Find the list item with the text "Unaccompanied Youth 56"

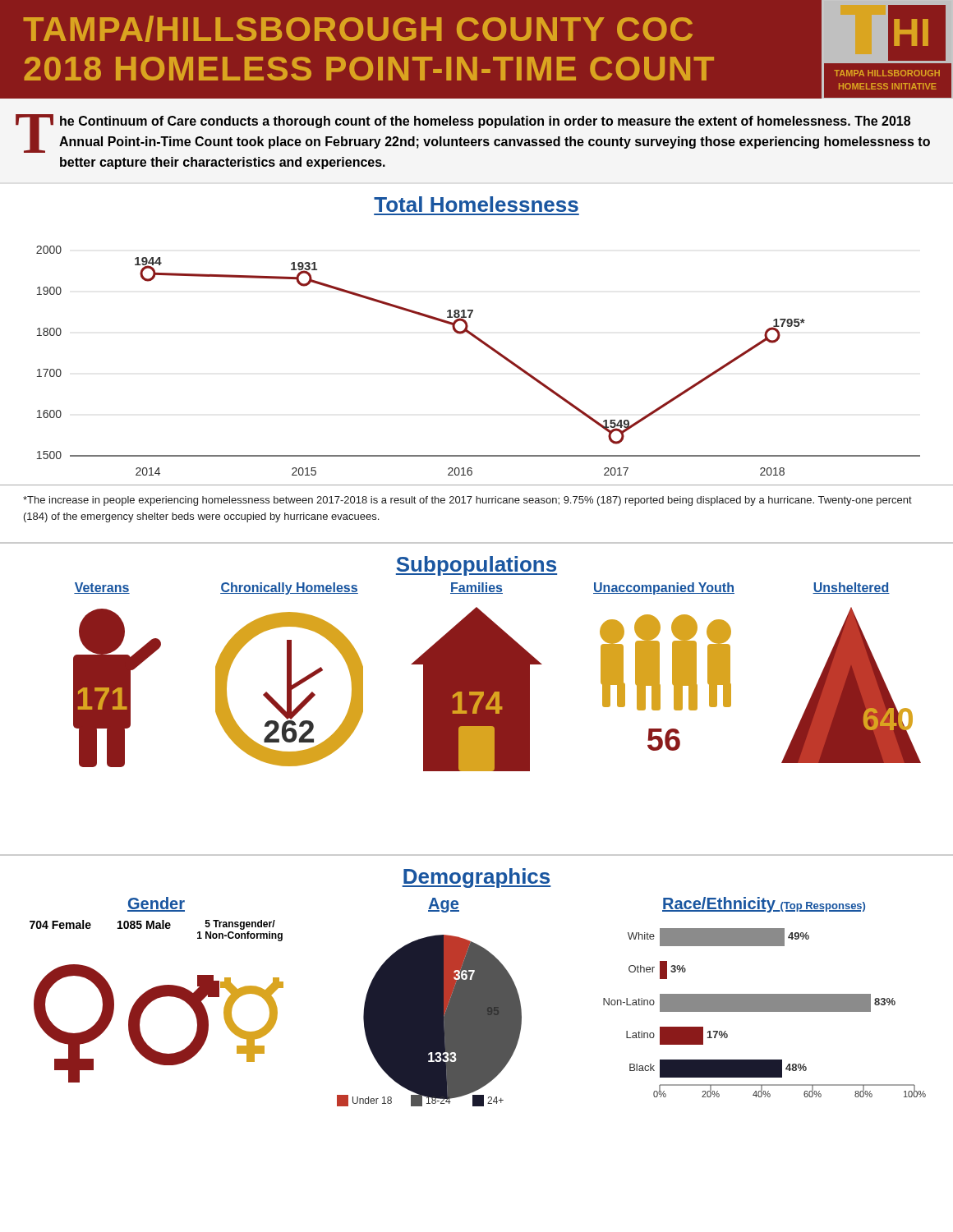point(664,680)
